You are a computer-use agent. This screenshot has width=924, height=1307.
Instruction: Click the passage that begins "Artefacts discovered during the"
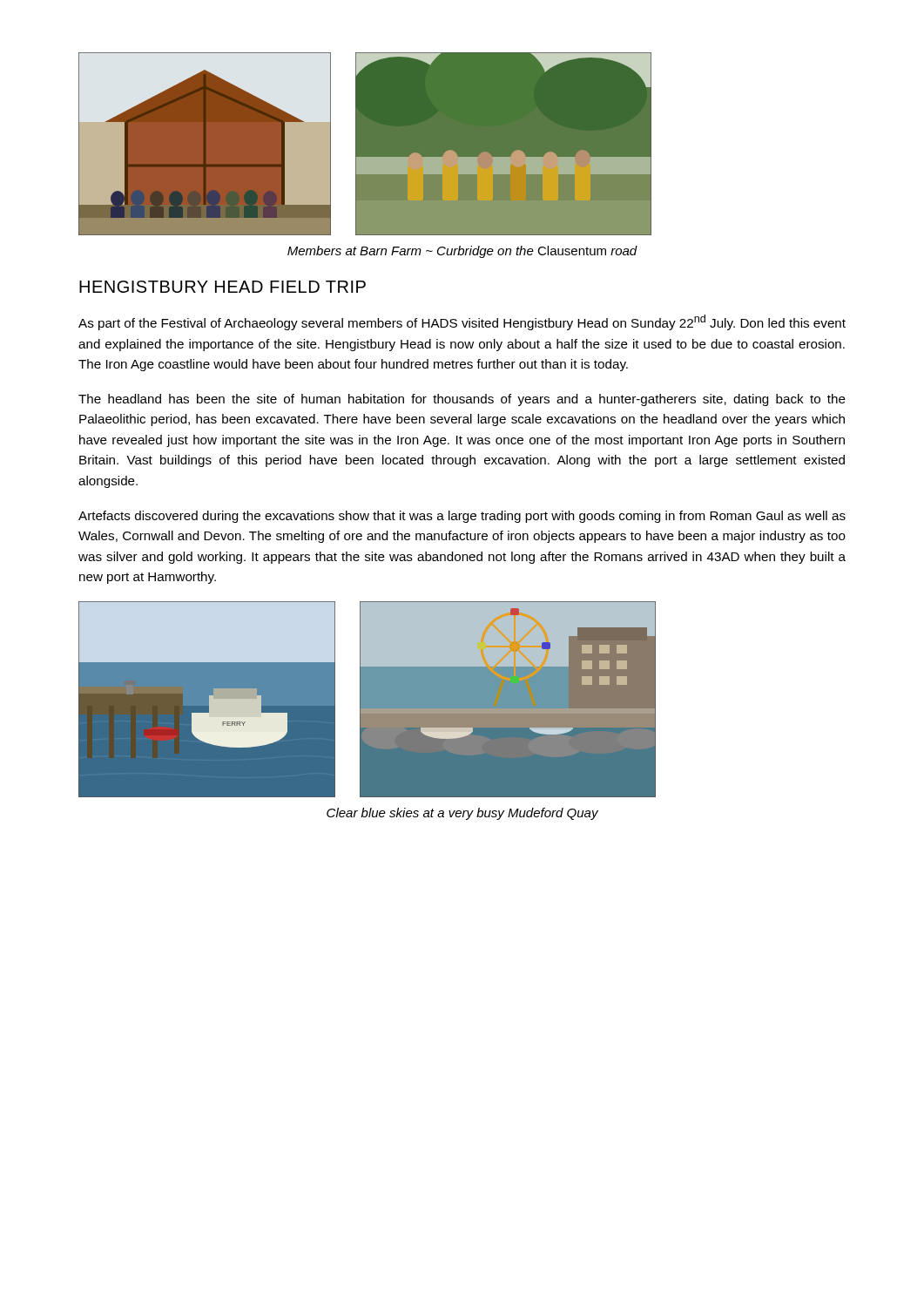[x=462, y=546]
